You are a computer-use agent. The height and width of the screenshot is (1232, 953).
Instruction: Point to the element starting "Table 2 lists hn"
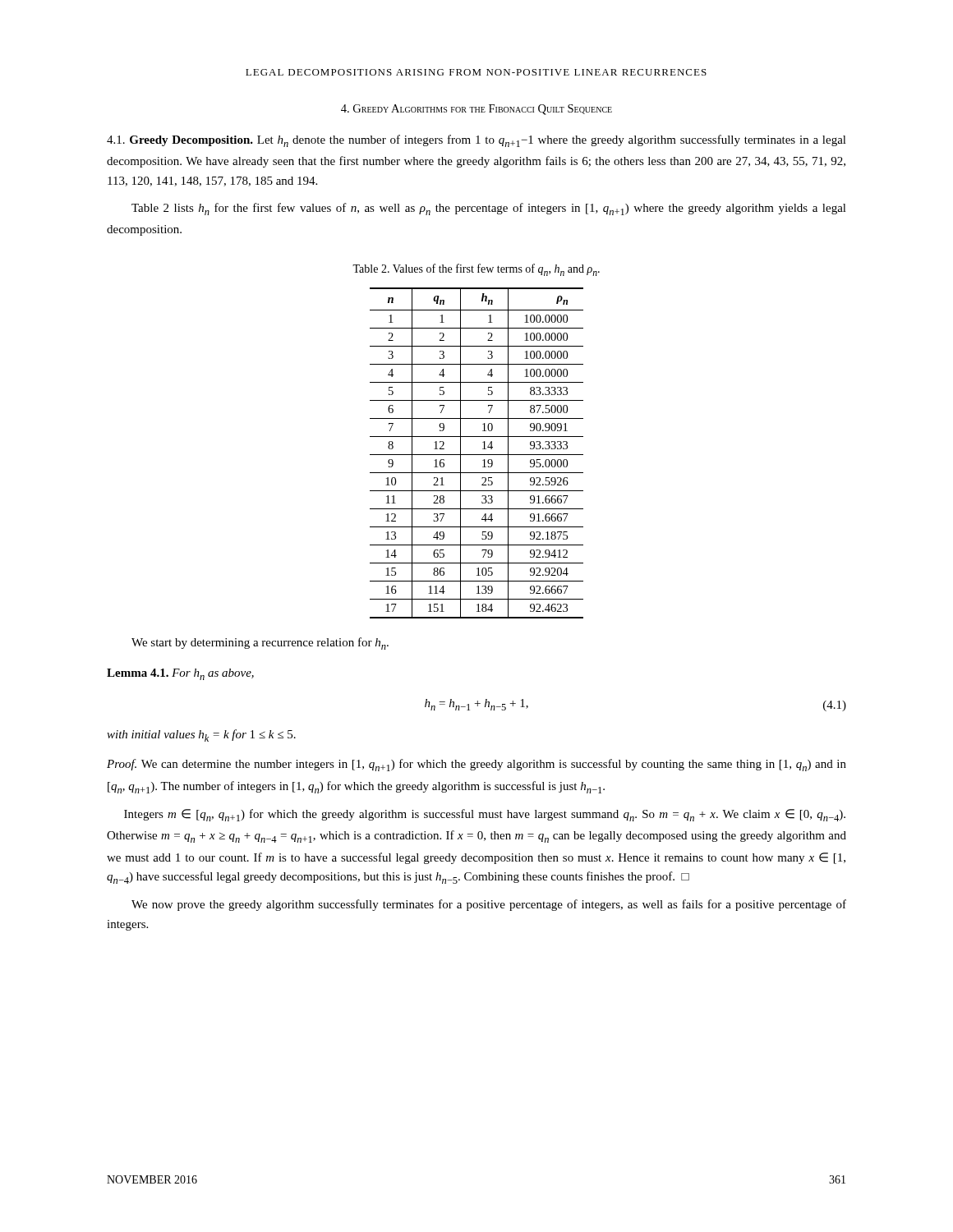point(476,218)
